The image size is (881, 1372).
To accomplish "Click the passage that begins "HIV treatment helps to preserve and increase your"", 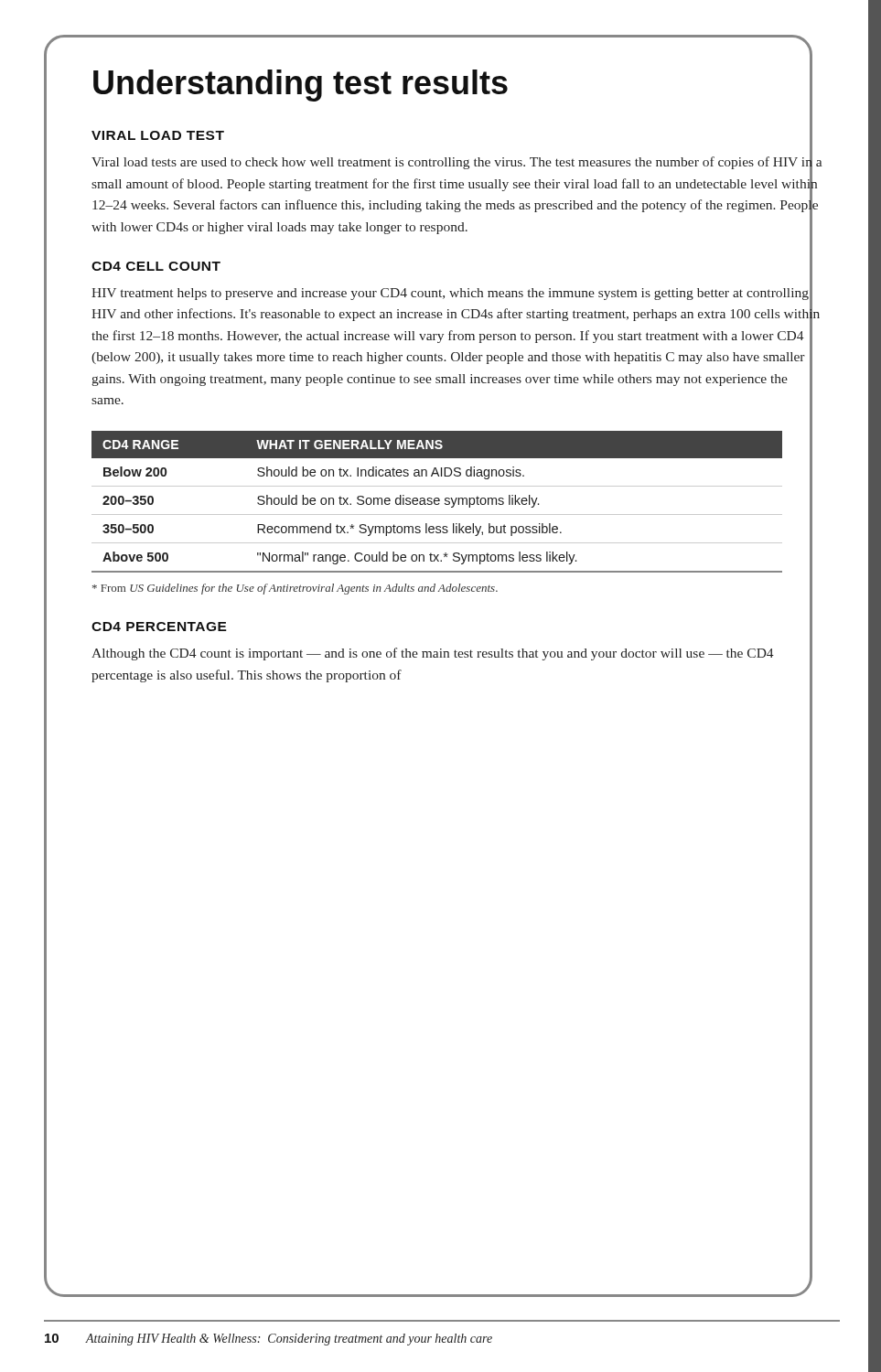I will tap(457, 346).
